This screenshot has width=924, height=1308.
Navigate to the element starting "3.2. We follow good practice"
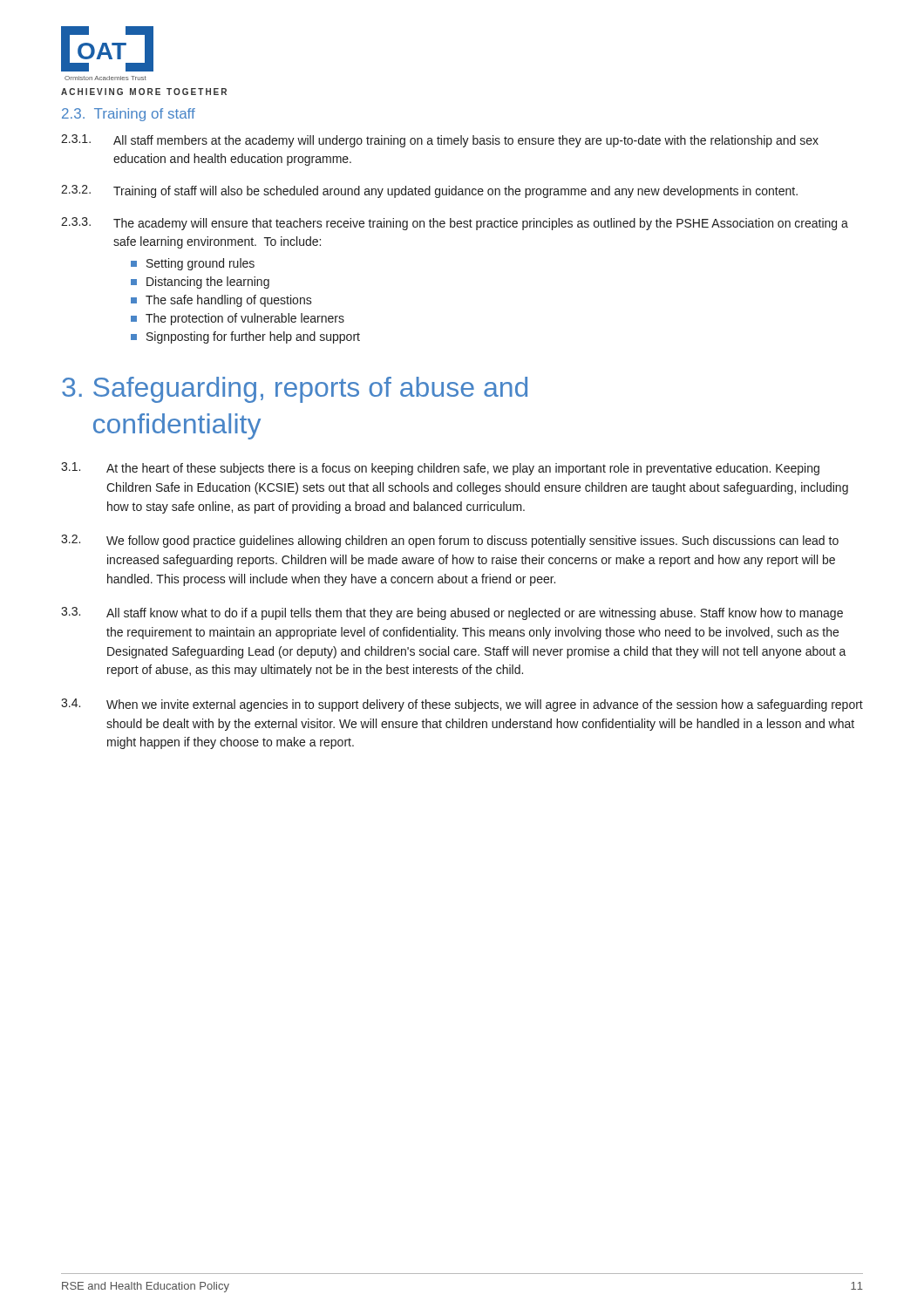click(462, 560)
